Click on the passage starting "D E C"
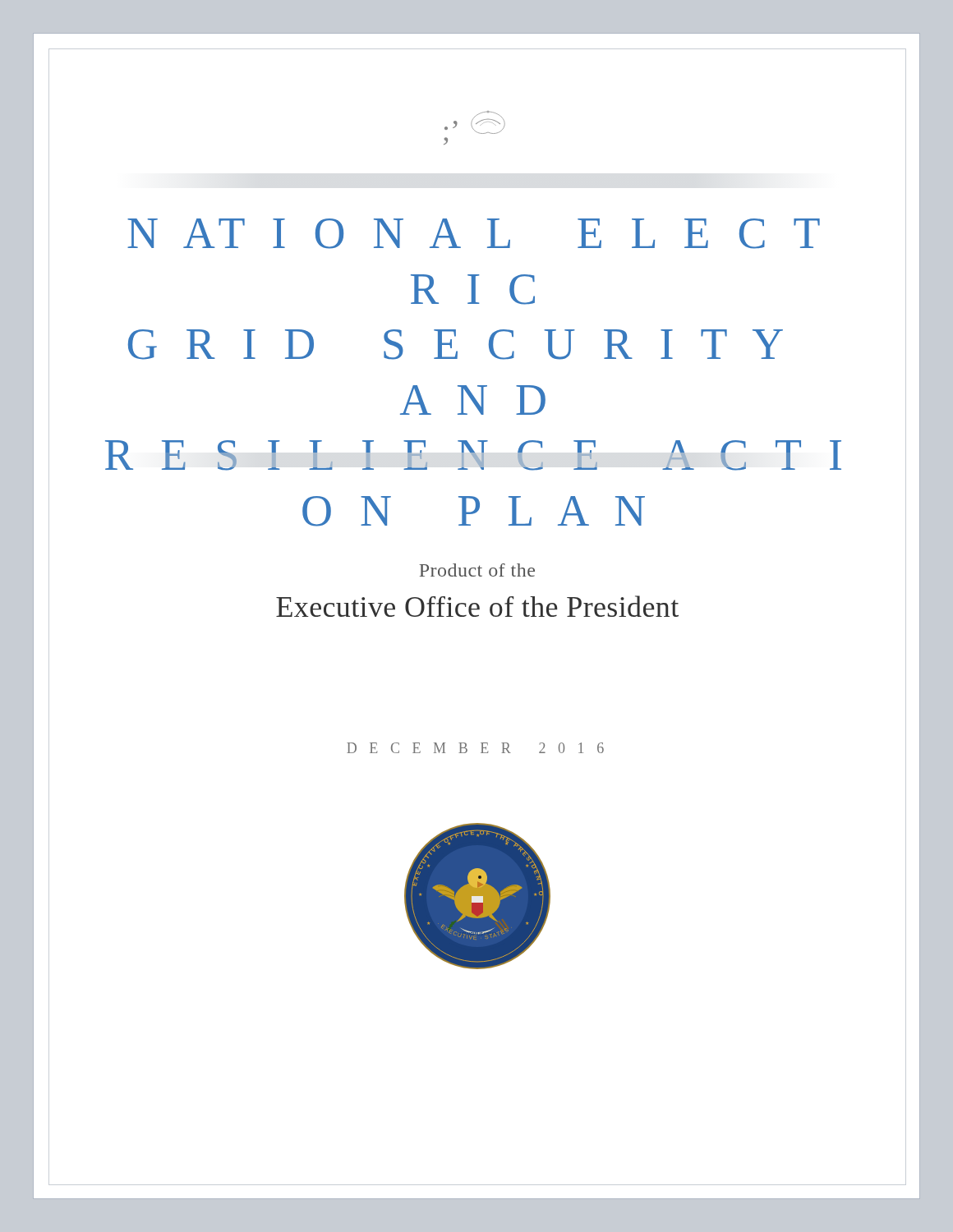 pyautogui.click(x=477, y=749)
